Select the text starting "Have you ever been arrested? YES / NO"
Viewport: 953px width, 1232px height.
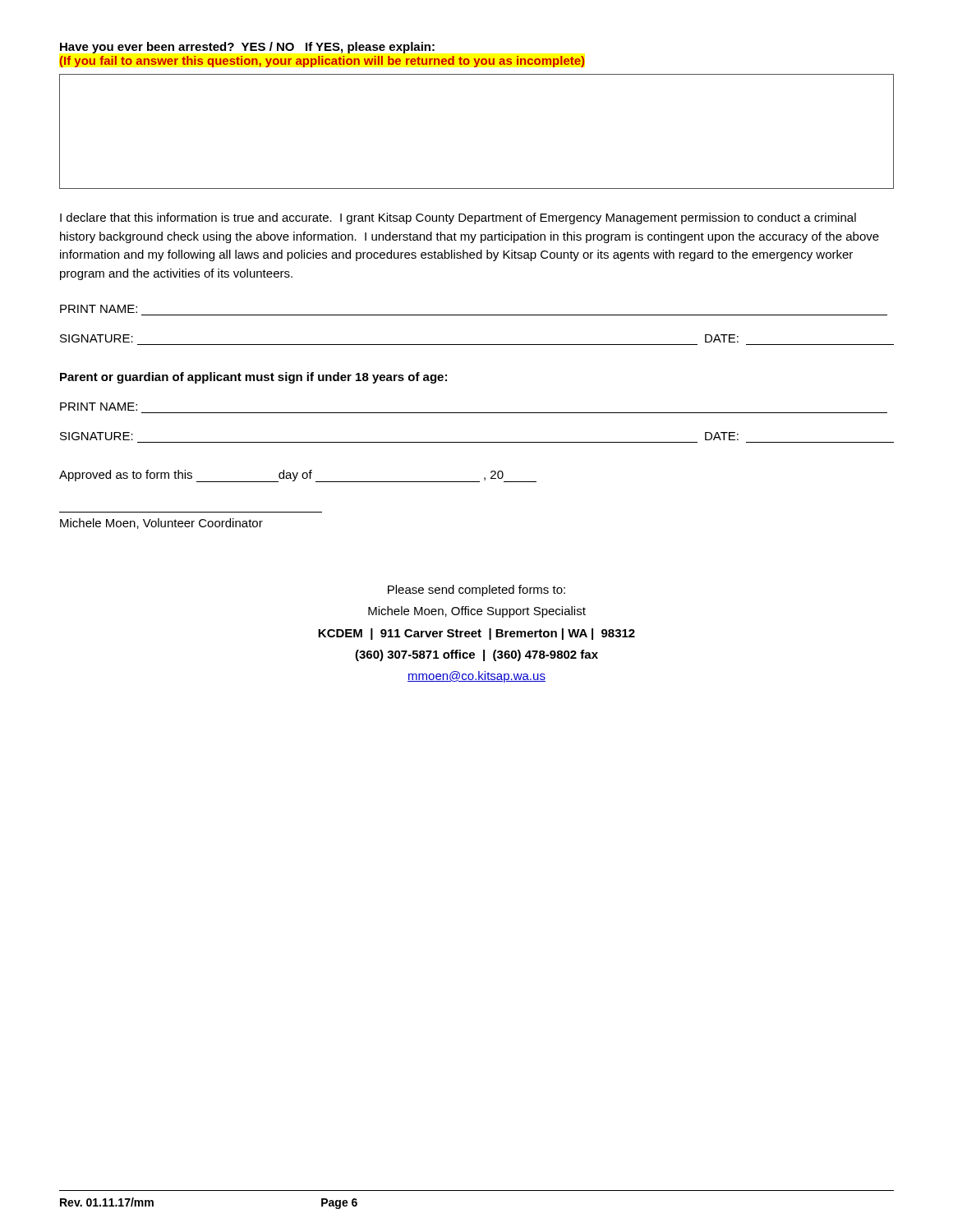point(322,53)
